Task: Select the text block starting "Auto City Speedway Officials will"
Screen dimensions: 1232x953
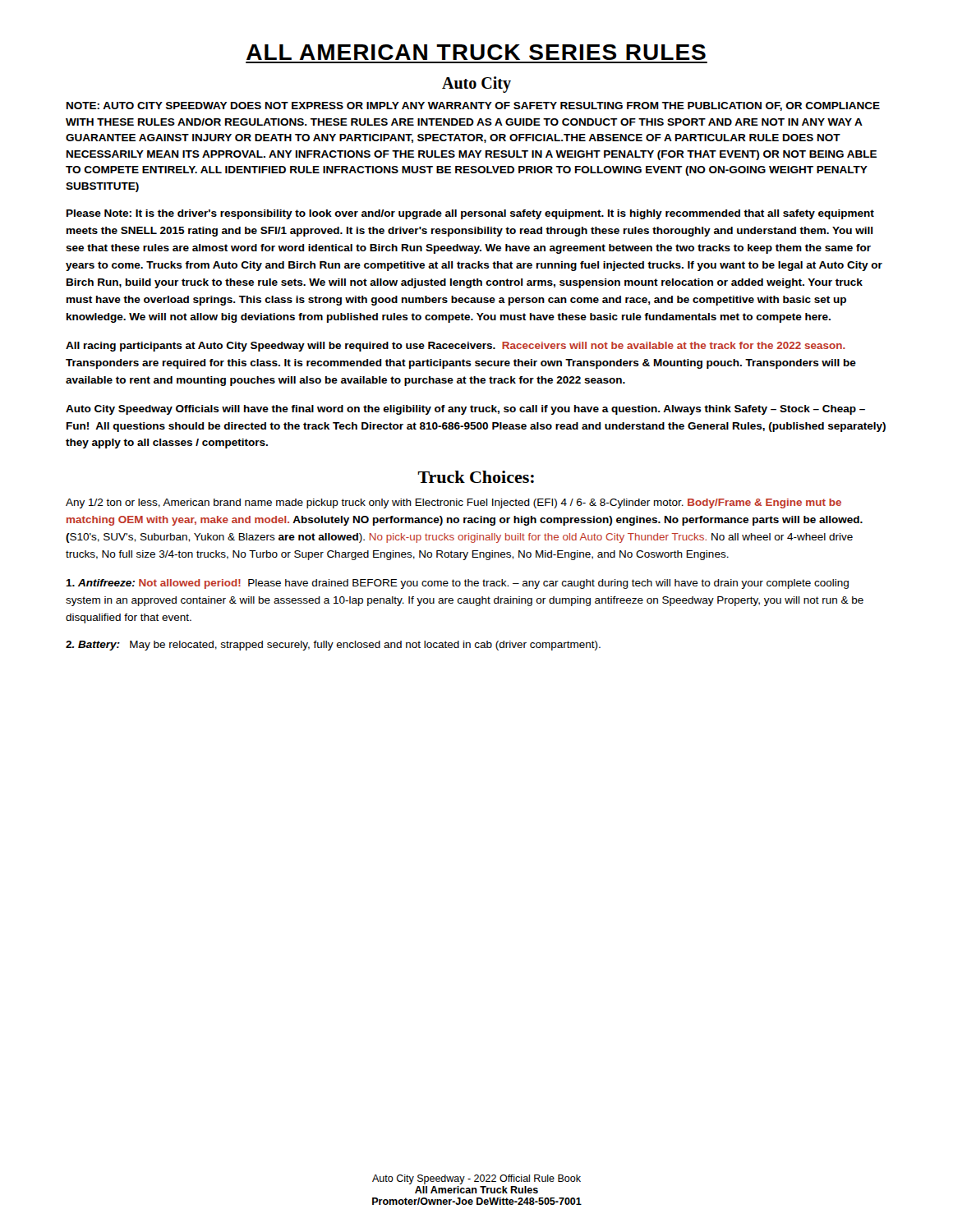Action: [x=476, y=425]
